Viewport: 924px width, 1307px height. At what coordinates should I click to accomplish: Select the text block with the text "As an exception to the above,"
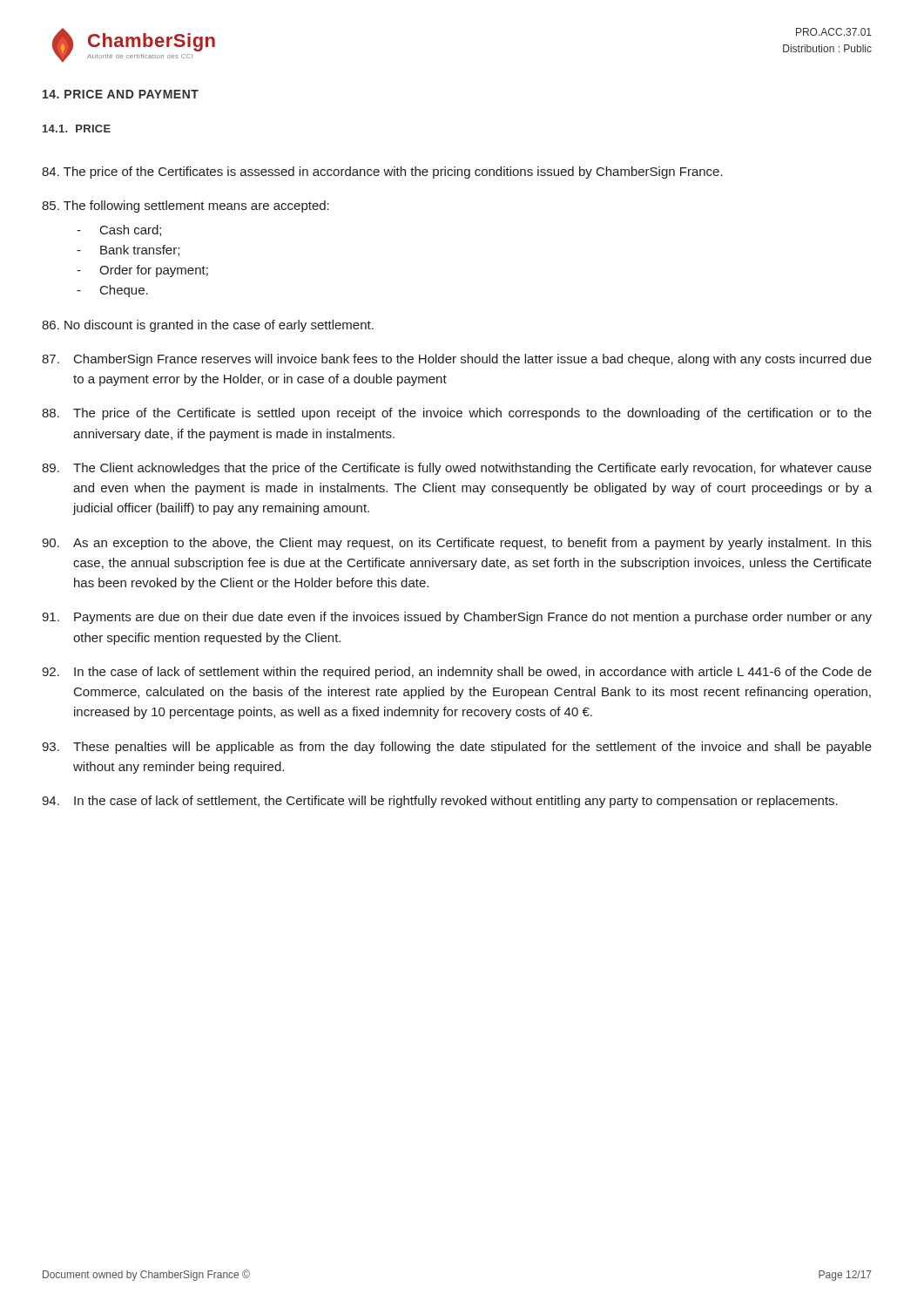[x=457, y=562]
